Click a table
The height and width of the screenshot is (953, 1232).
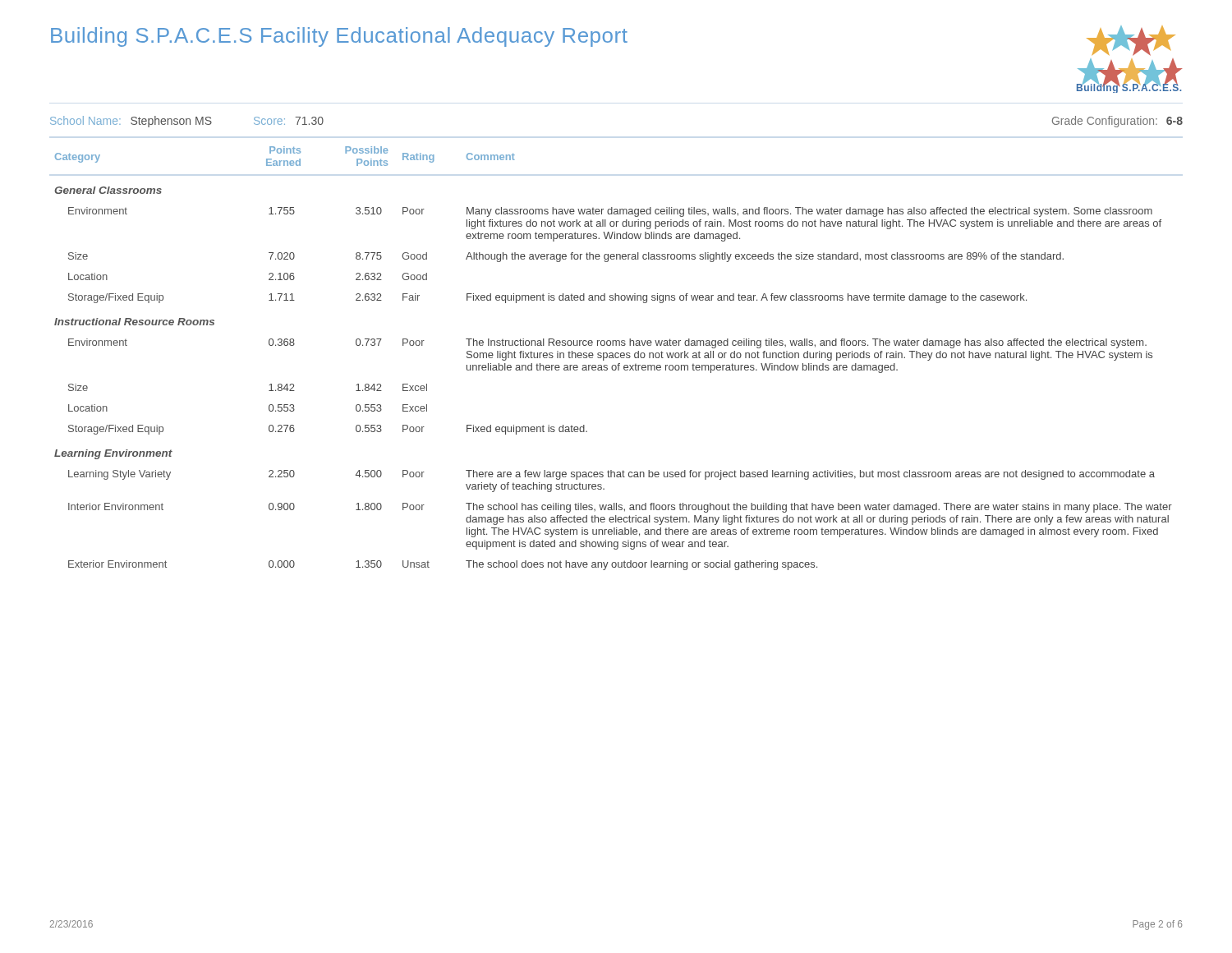pyautogui.click(x=616, y=355)
